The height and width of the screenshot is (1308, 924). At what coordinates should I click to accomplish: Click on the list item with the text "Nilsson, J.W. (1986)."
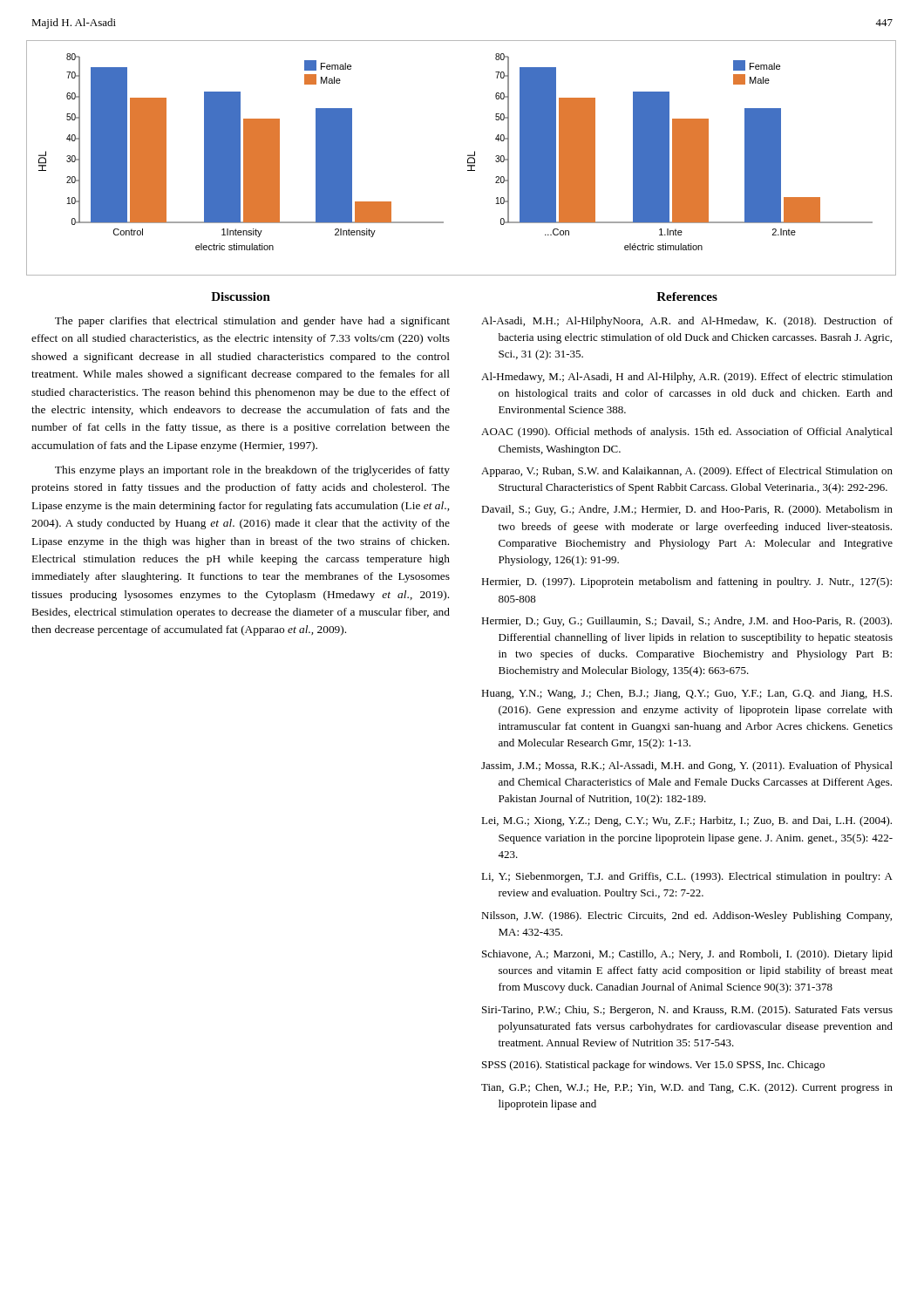pyautogui.click(x=687, y=923)
